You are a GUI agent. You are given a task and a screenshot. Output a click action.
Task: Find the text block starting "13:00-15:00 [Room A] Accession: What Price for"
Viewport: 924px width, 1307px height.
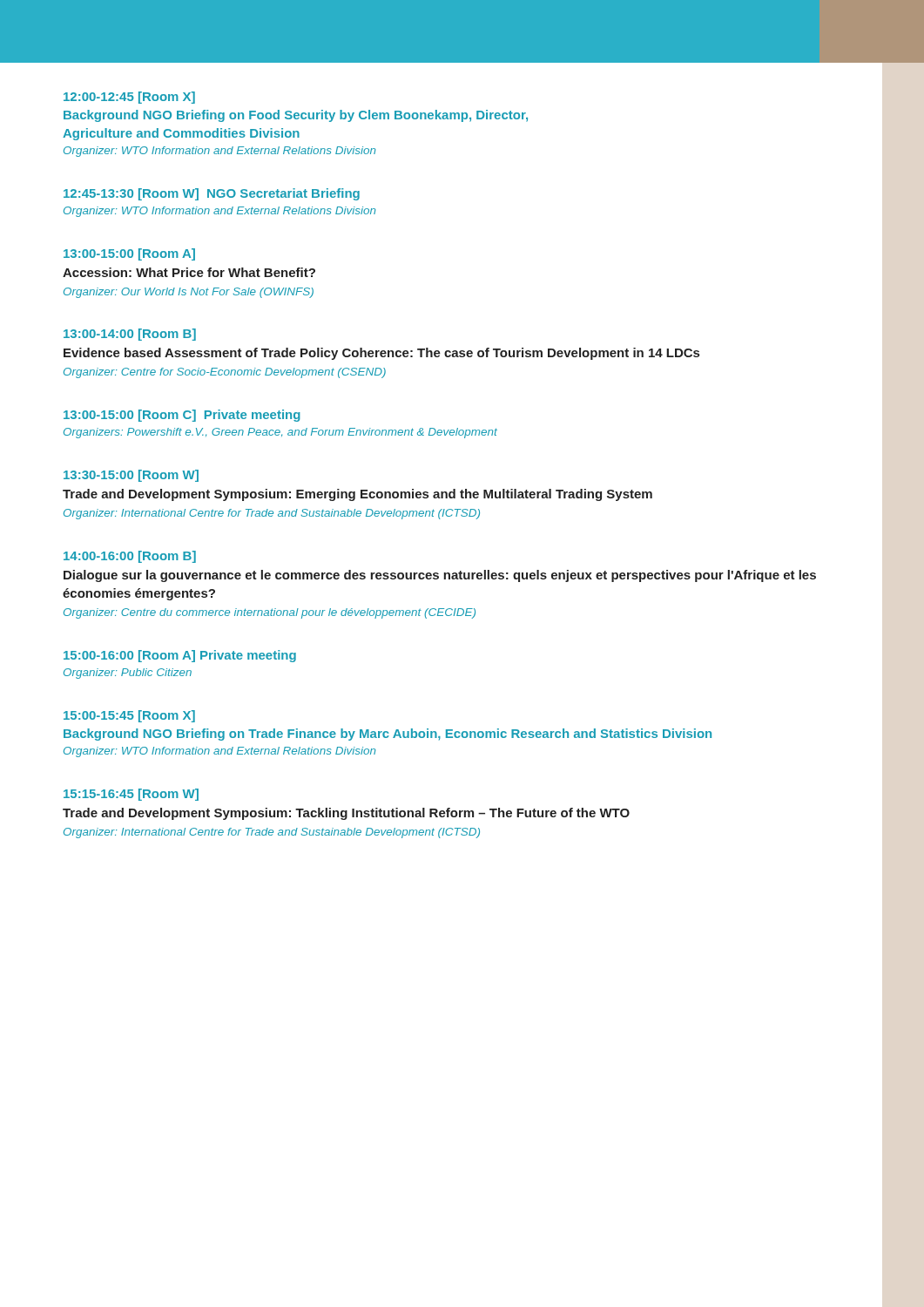click(129, 254)
